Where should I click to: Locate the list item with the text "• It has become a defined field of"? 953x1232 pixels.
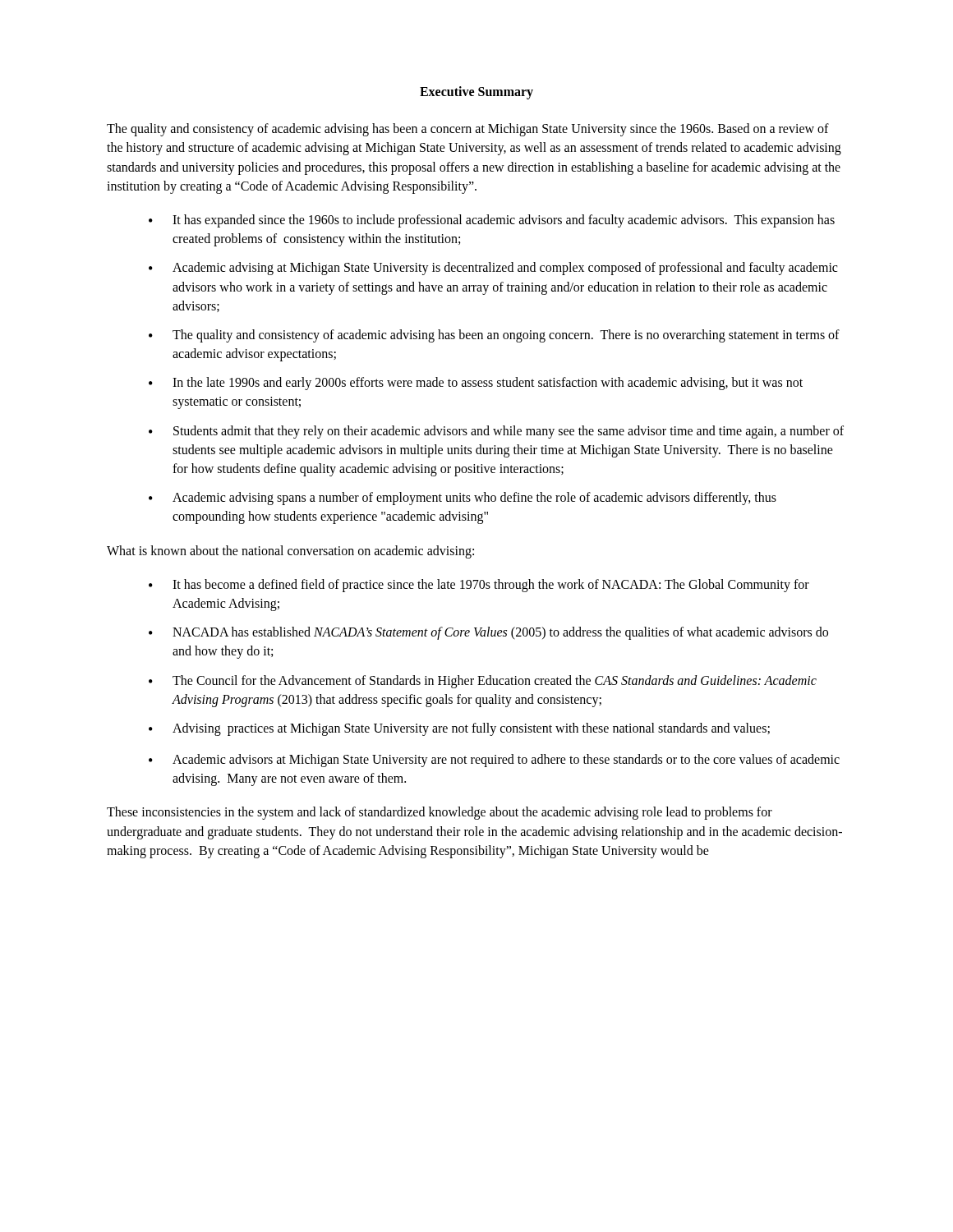tap(497, 594)
